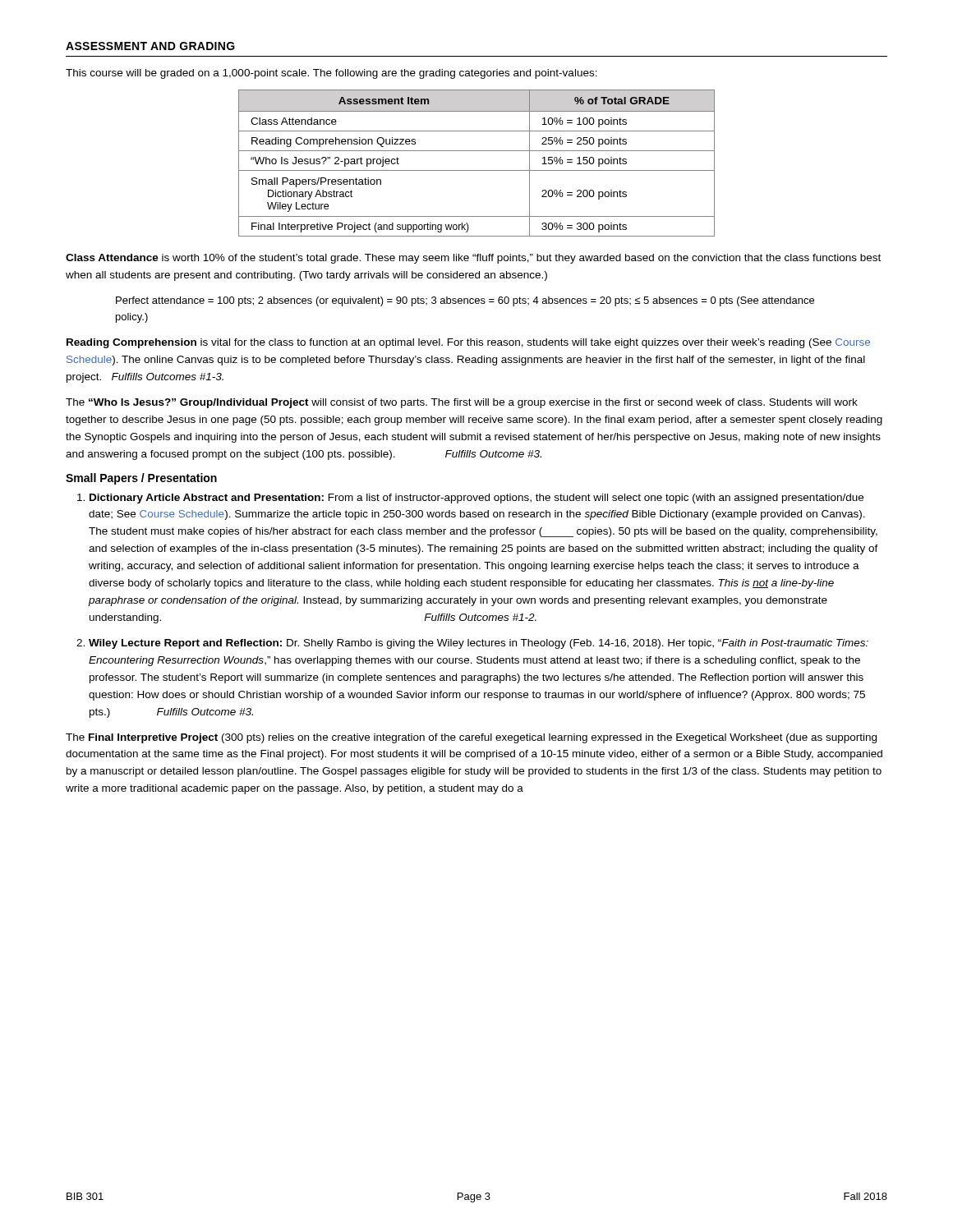Find the text block with the text "Class Attendance is worth 10% of the"

pyautogui.click(x=473, y=266)
